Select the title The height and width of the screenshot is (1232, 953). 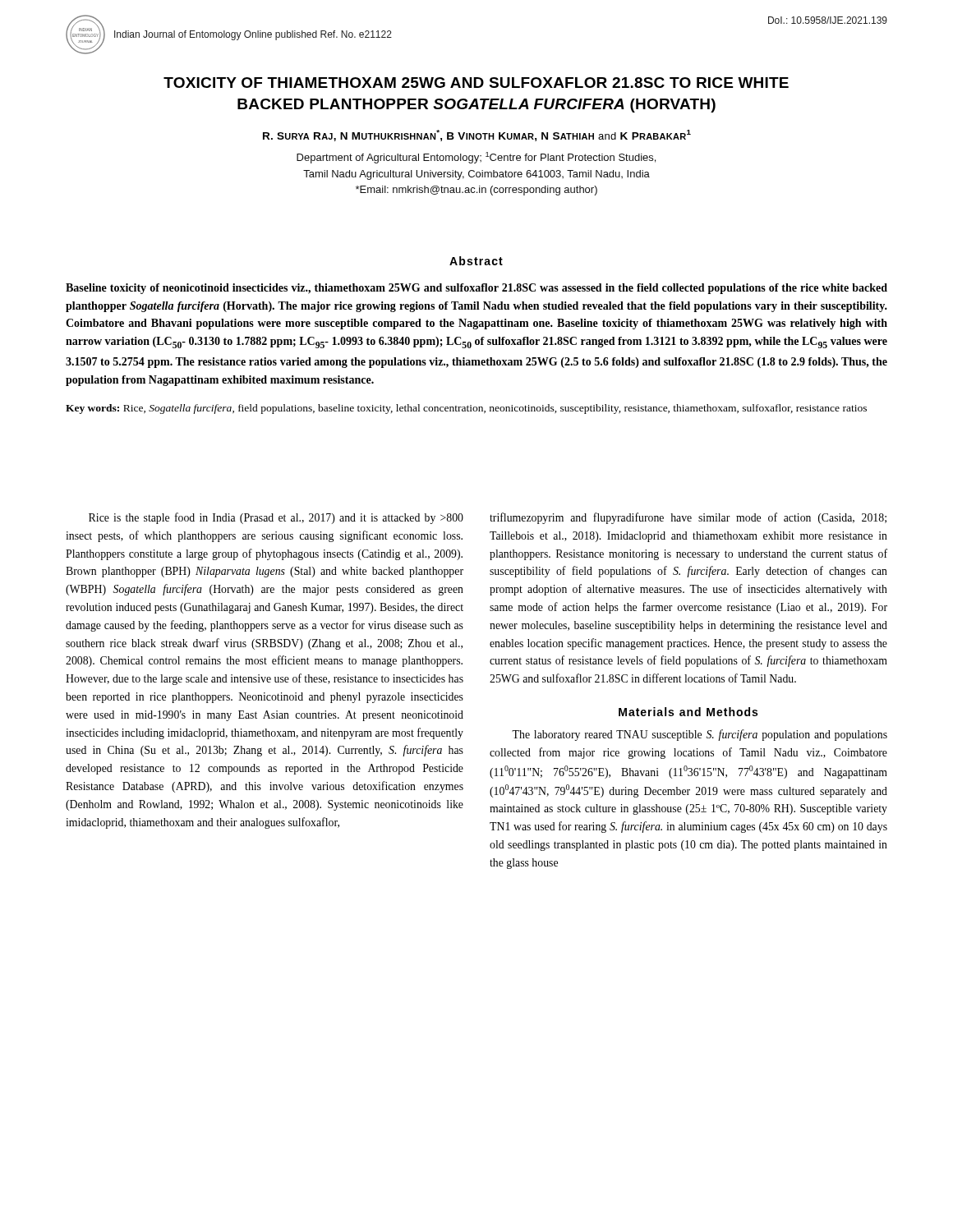pos(476,135)
